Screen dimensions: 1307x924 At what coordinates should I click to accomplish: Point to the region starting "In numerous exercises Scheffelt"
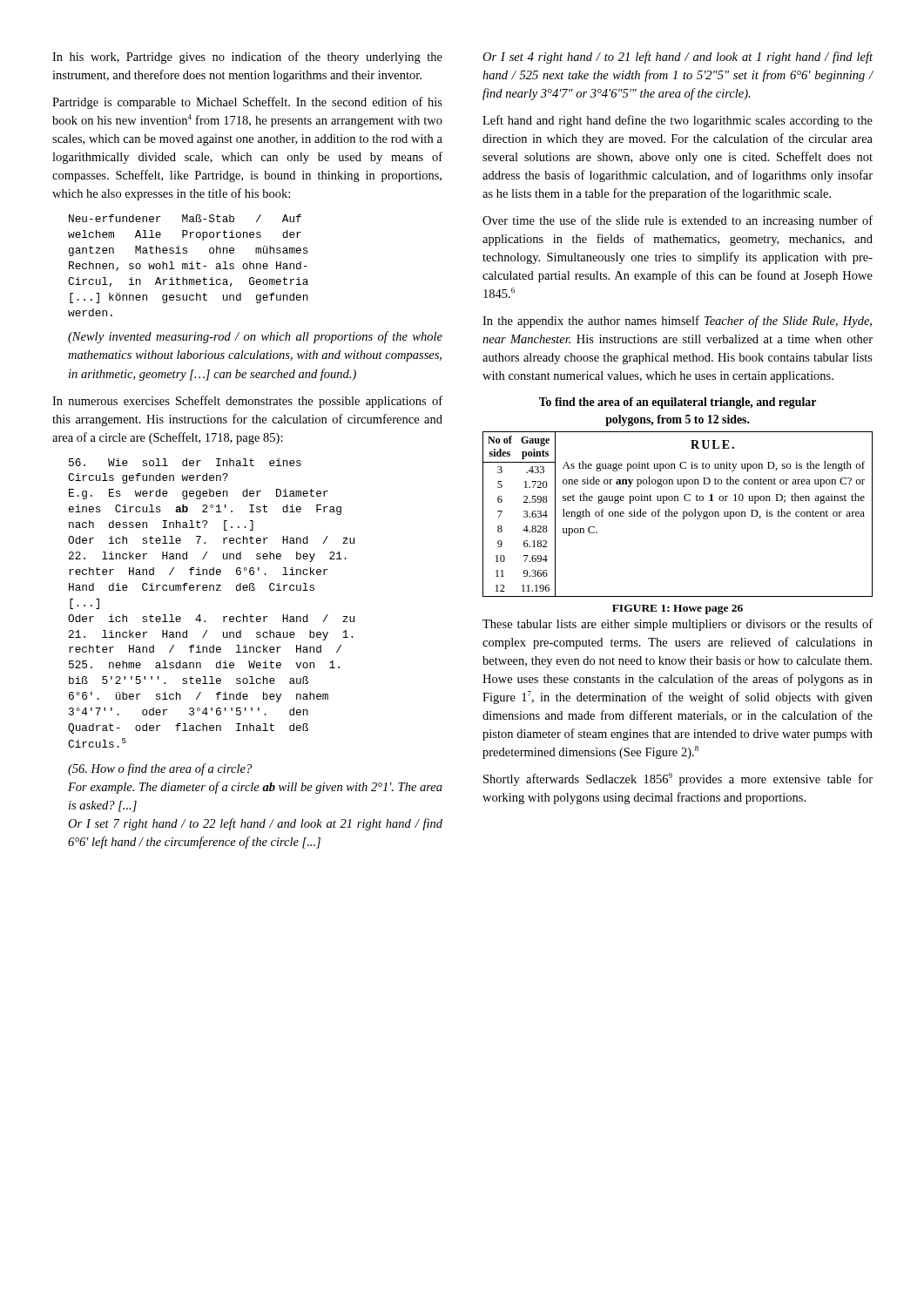pos(247,419)
